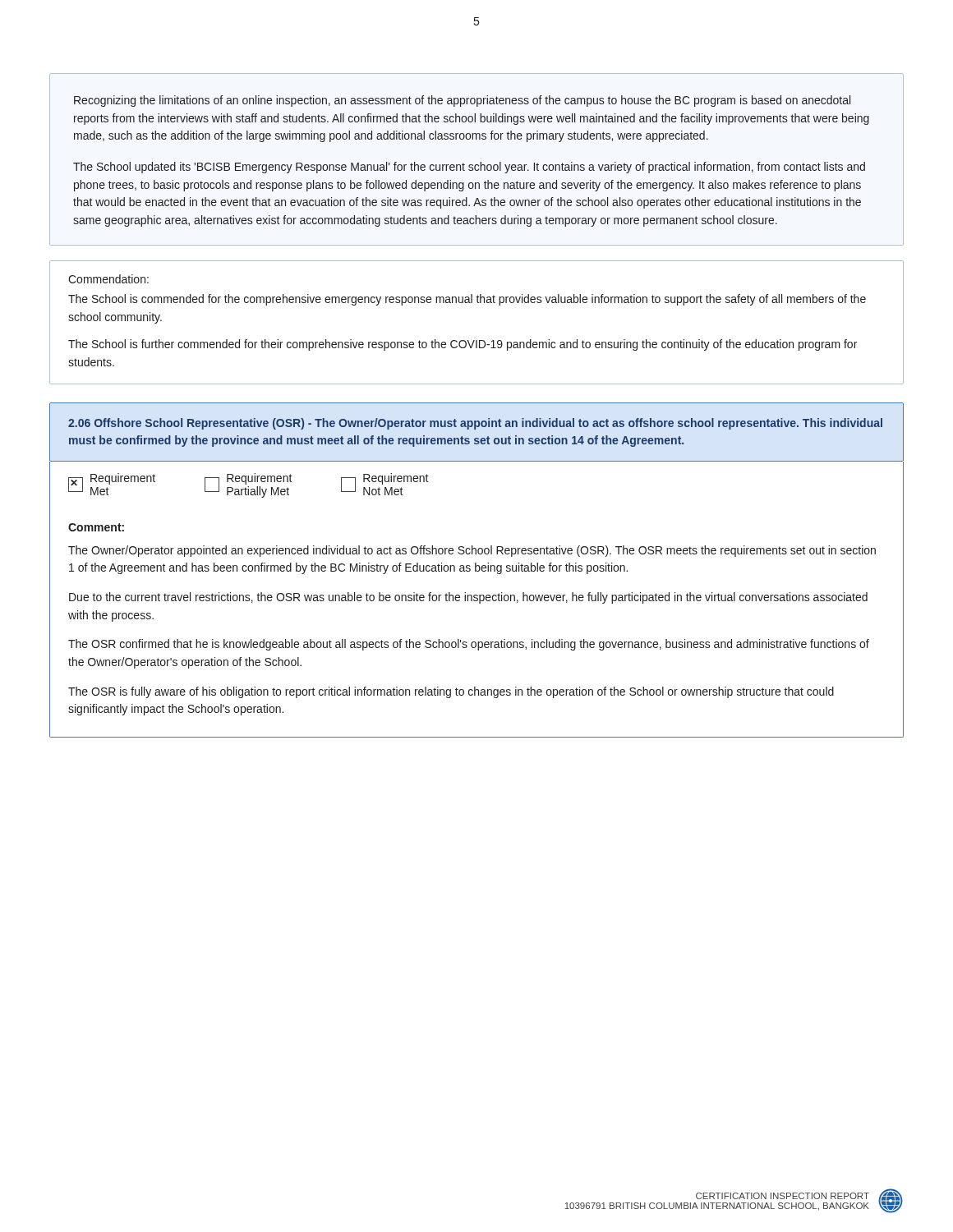Select the block starting "Comment: The Owner/Operator appointed an"

96,527
